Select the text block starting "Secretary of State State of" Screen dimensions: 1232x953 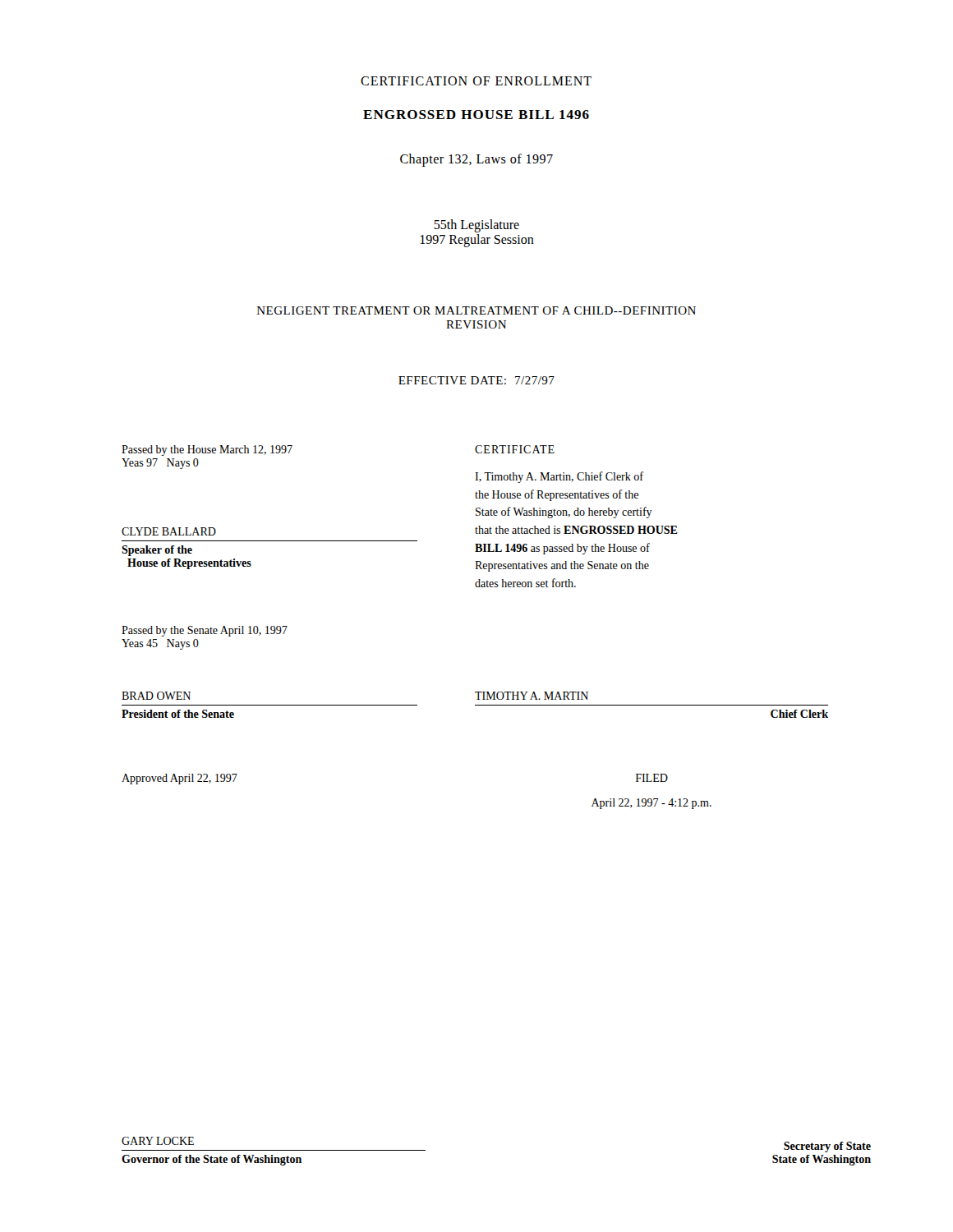point(821,1153)
